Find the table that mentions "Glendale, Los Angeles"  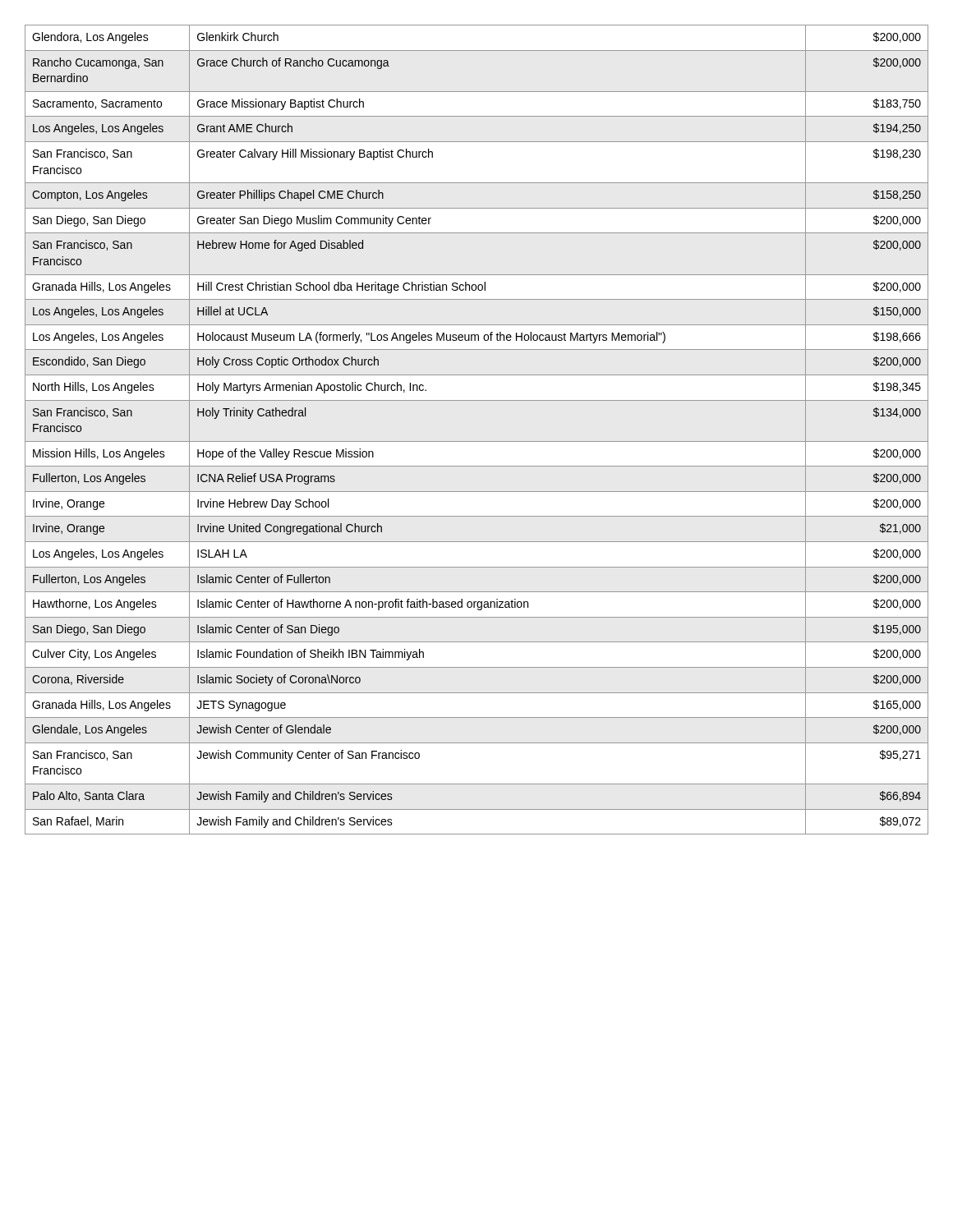[476, 430]
